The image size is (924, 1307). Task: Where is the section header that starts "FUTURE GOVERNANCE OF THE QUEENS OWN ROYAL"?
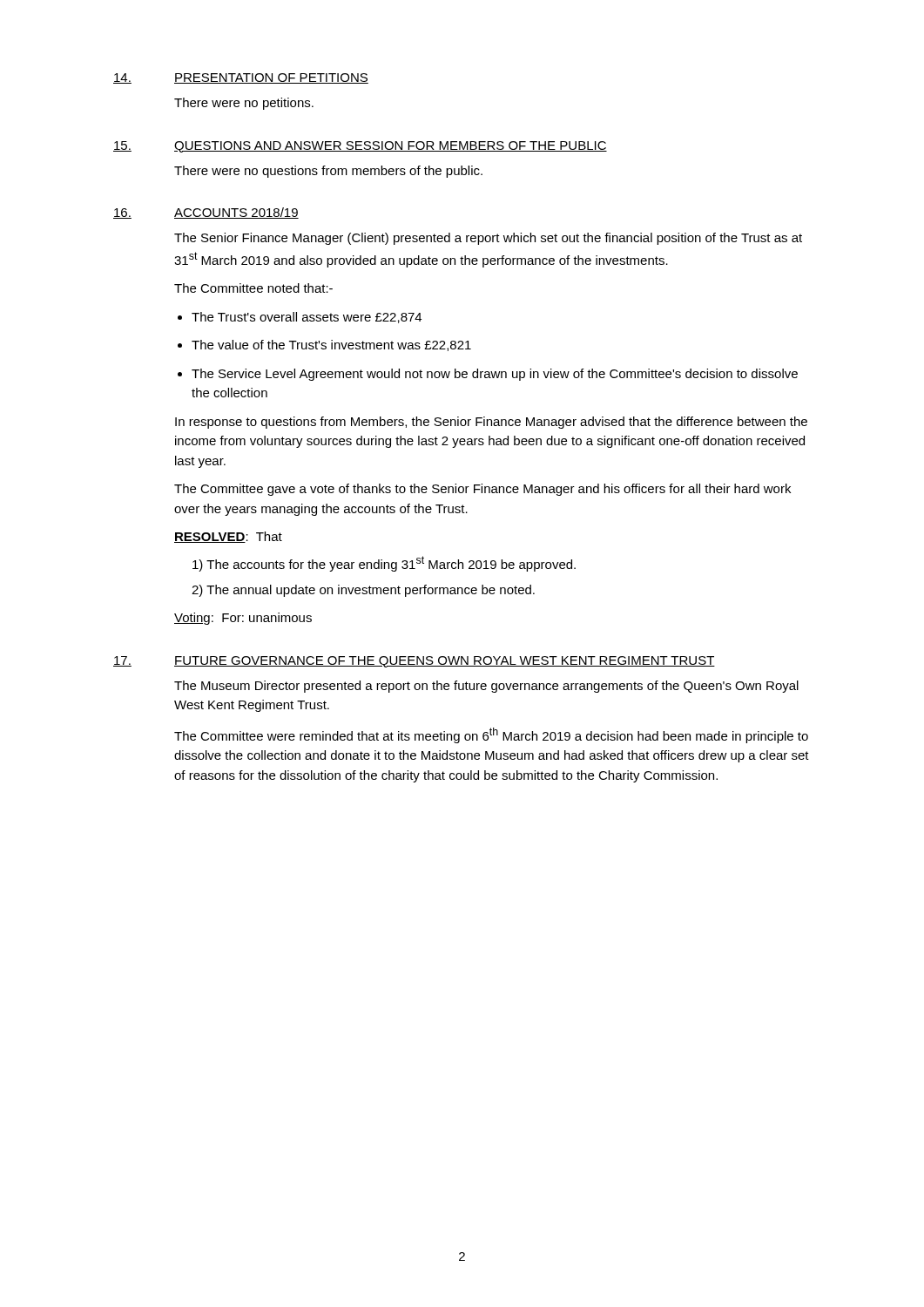coord(444,660)
